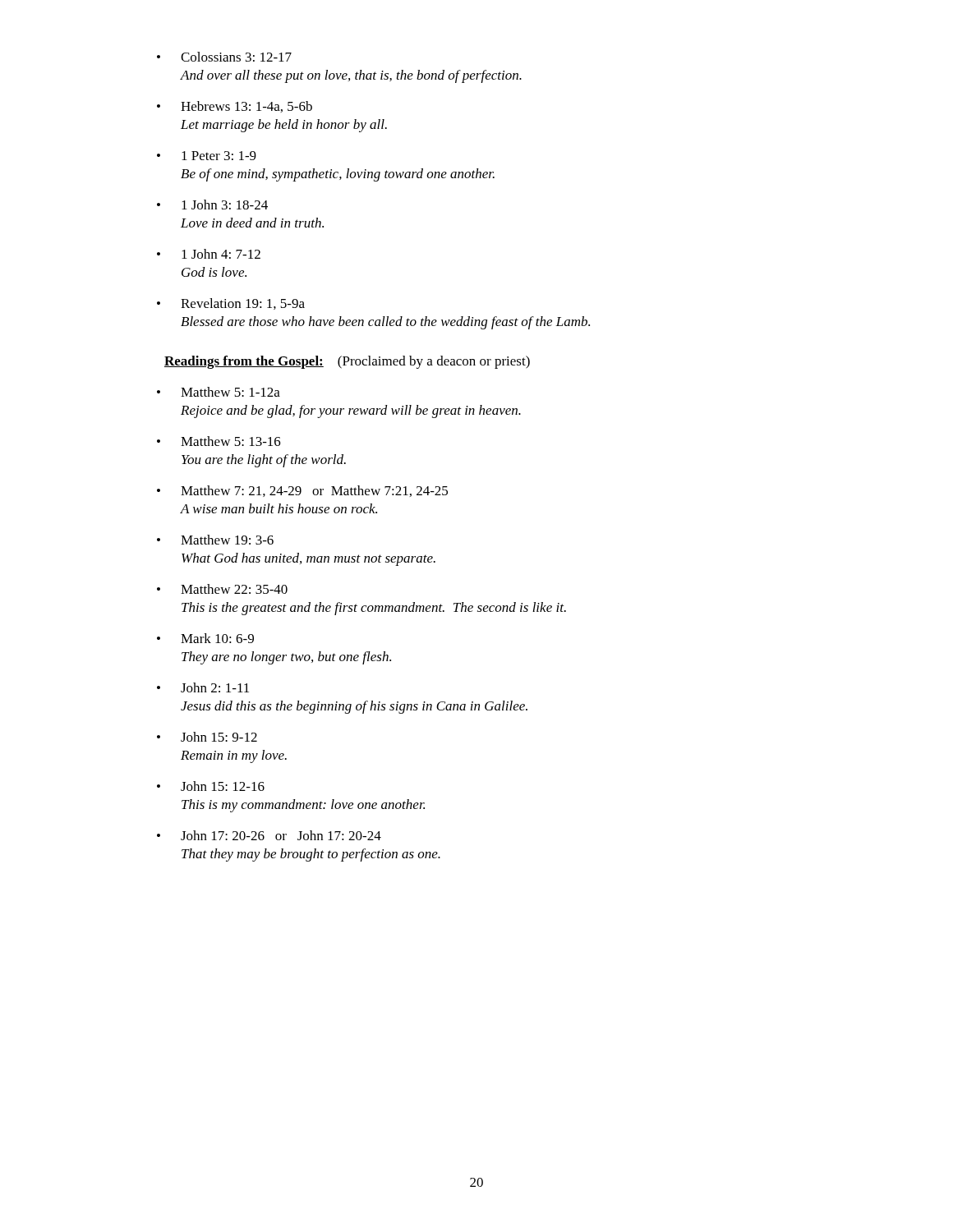Screen dimensions: 1232x953
Task: Click the passage that begins "• John 15: 12-16 This is my"
Action: [223, 786]
